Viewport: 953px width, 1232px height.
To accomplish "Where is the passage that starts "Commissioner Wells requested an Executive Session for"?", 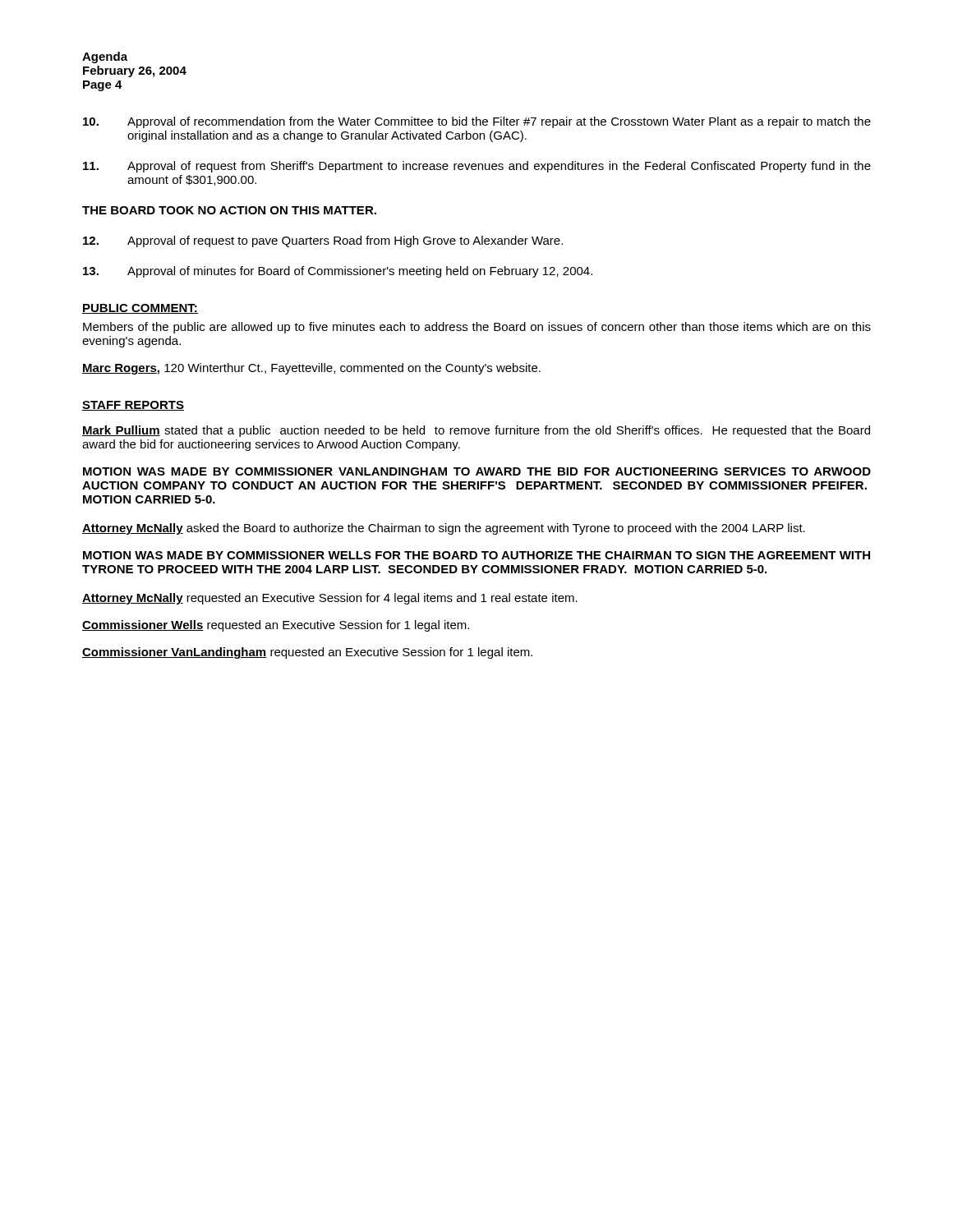I will click(x=276, y=625).
